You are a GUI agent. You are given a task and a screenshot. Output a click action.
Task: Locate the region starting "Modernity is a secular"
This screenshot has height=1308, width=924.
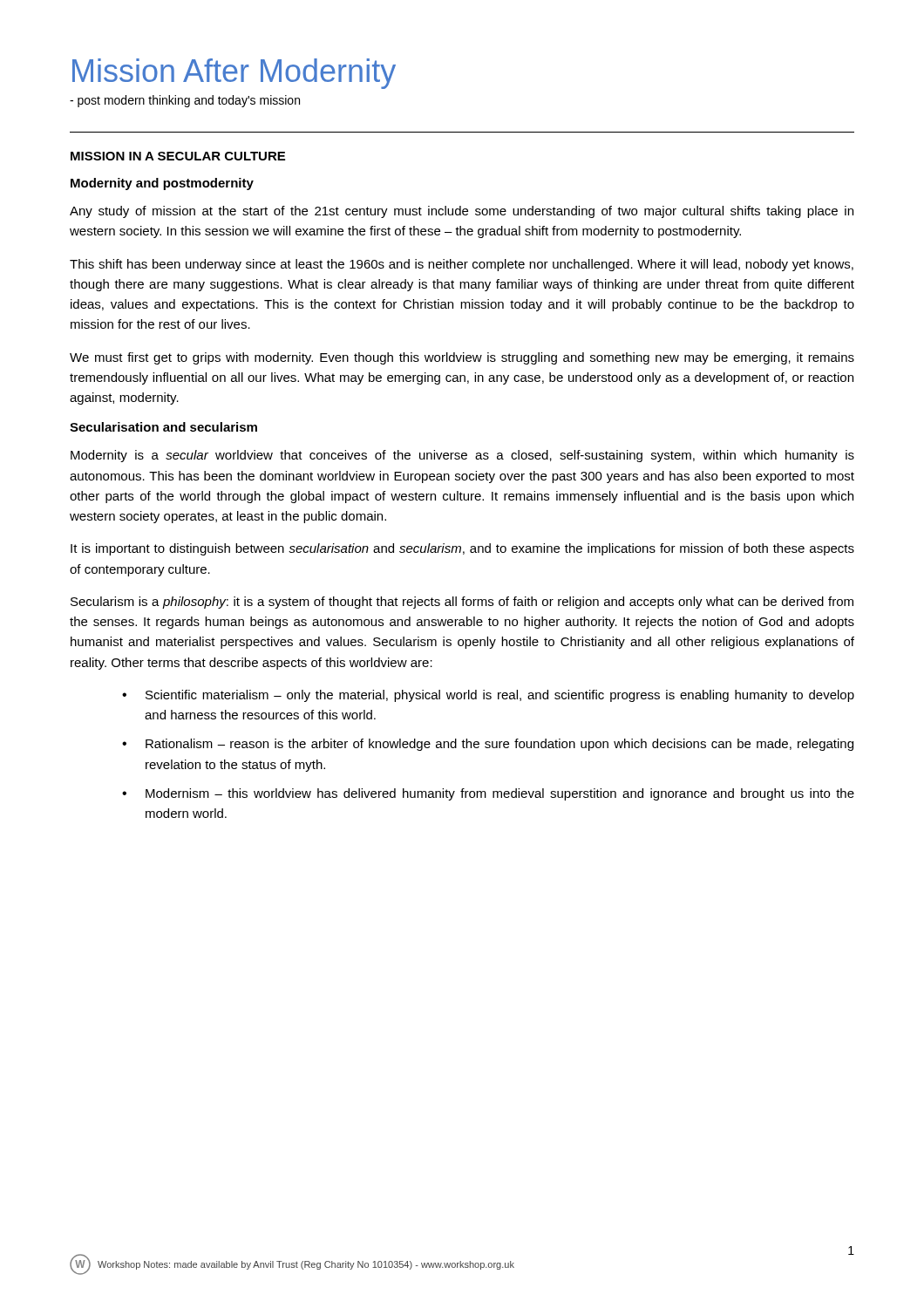point(462,486)
